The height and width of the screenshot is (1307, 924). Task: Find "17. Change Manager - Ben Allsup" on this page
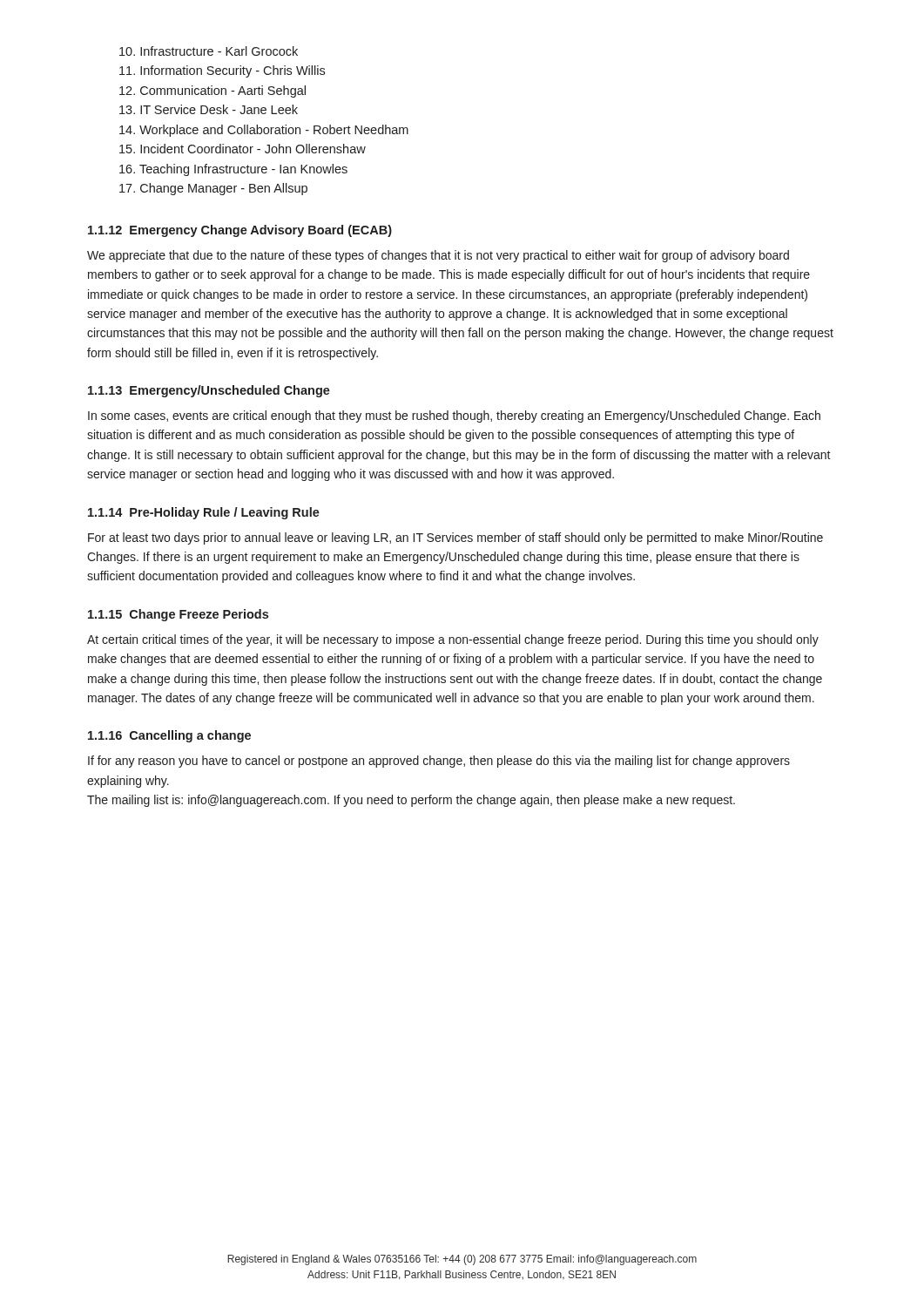click(213, 188)
